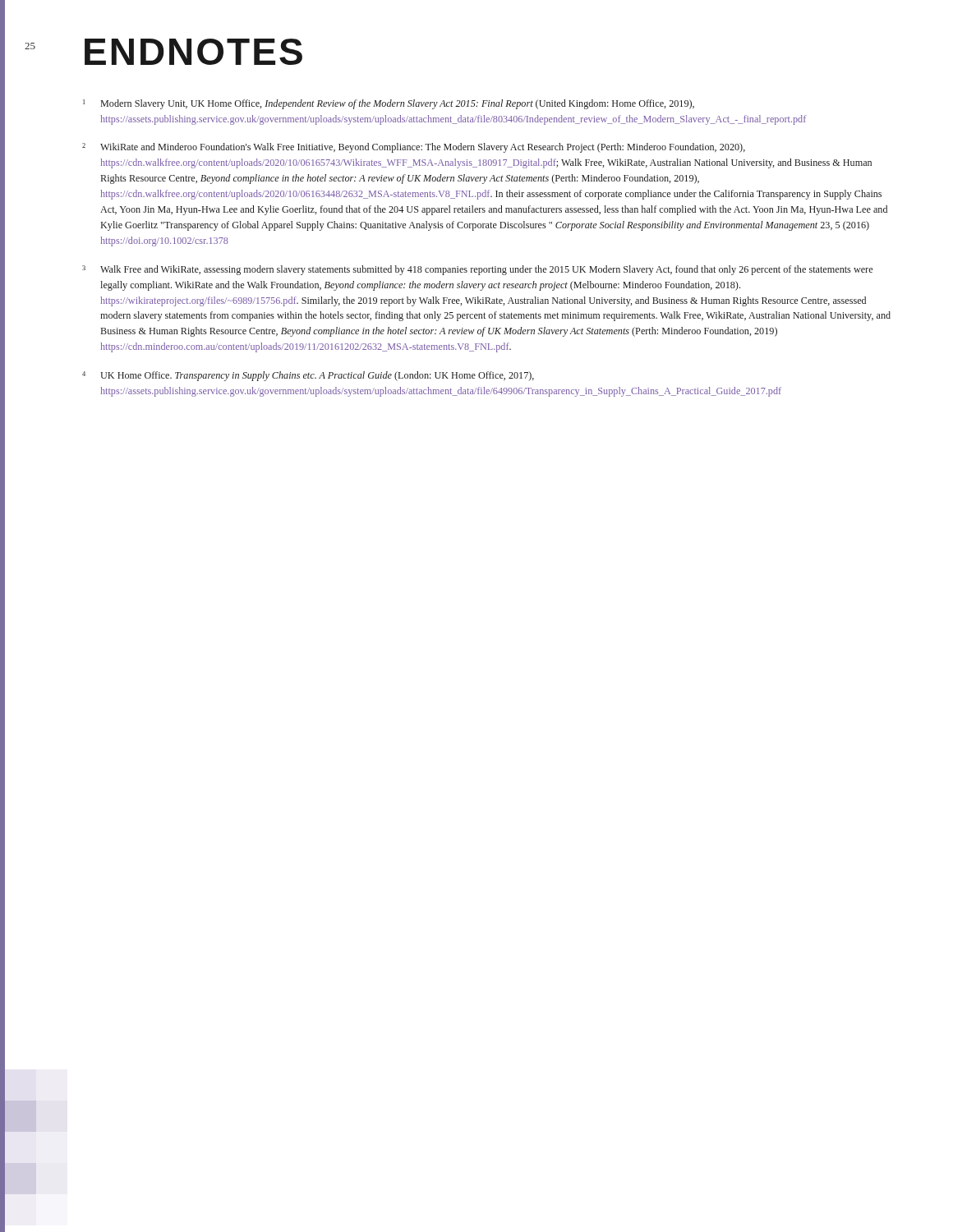Locate the block of text that opens with "4 UK Home Office. Transparency"
This screenshot has width=953, height=1232.
click(x=489, y=384)
